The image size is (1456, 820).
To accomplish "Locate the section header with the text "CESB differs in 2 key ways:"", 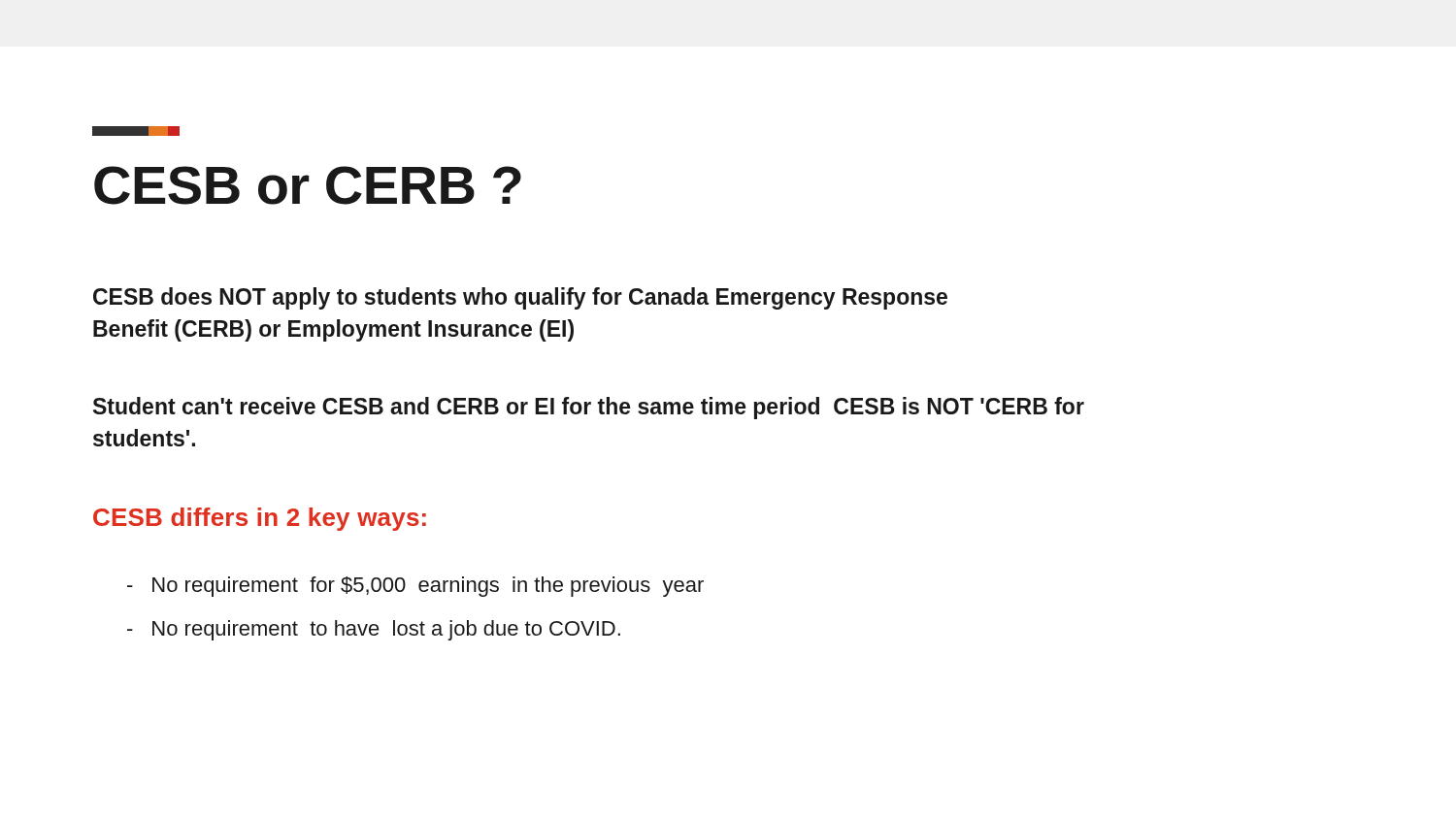I will (x=260, y=517).
